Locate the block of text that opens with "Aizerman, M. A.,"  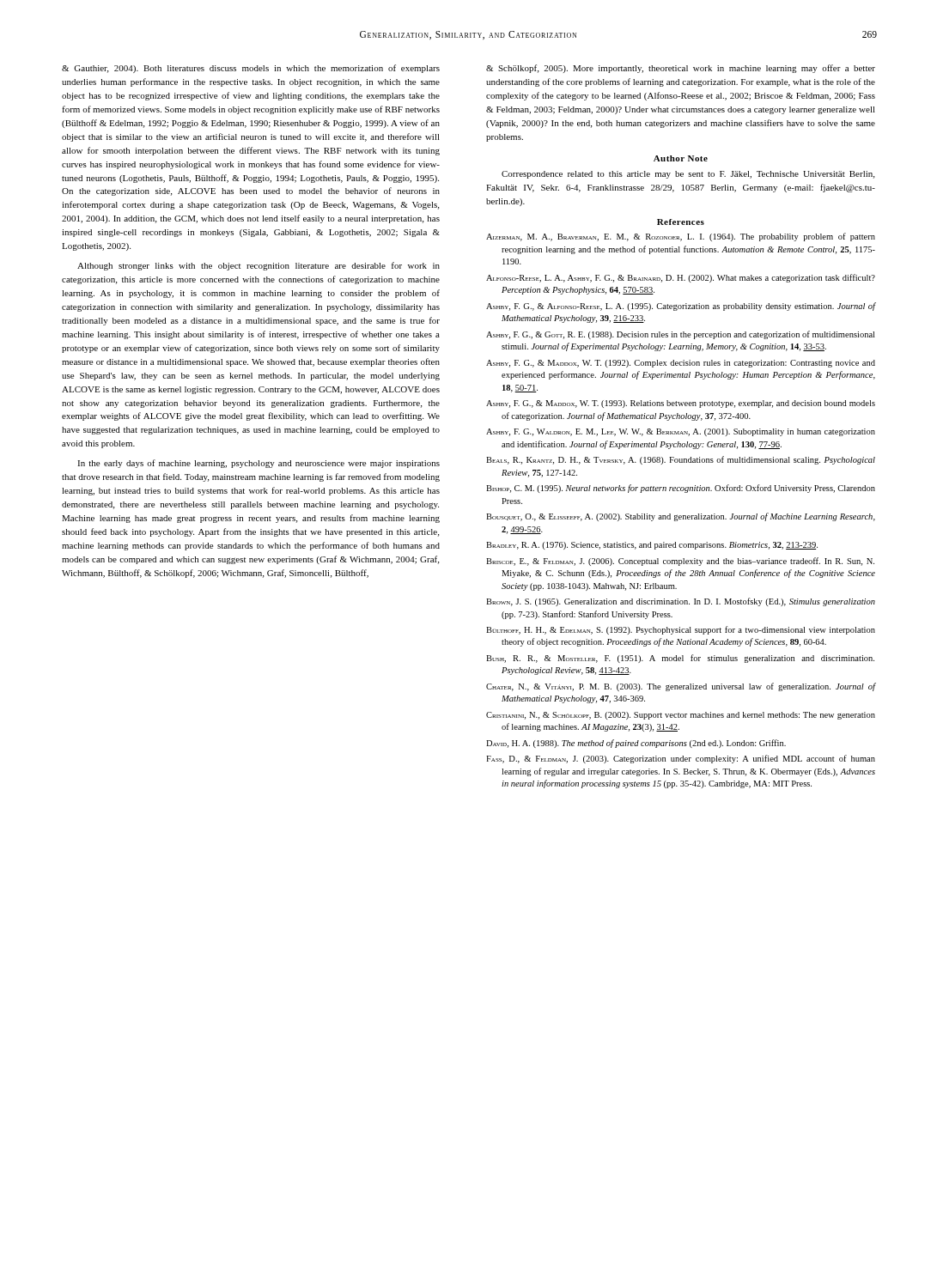point(681,249)
